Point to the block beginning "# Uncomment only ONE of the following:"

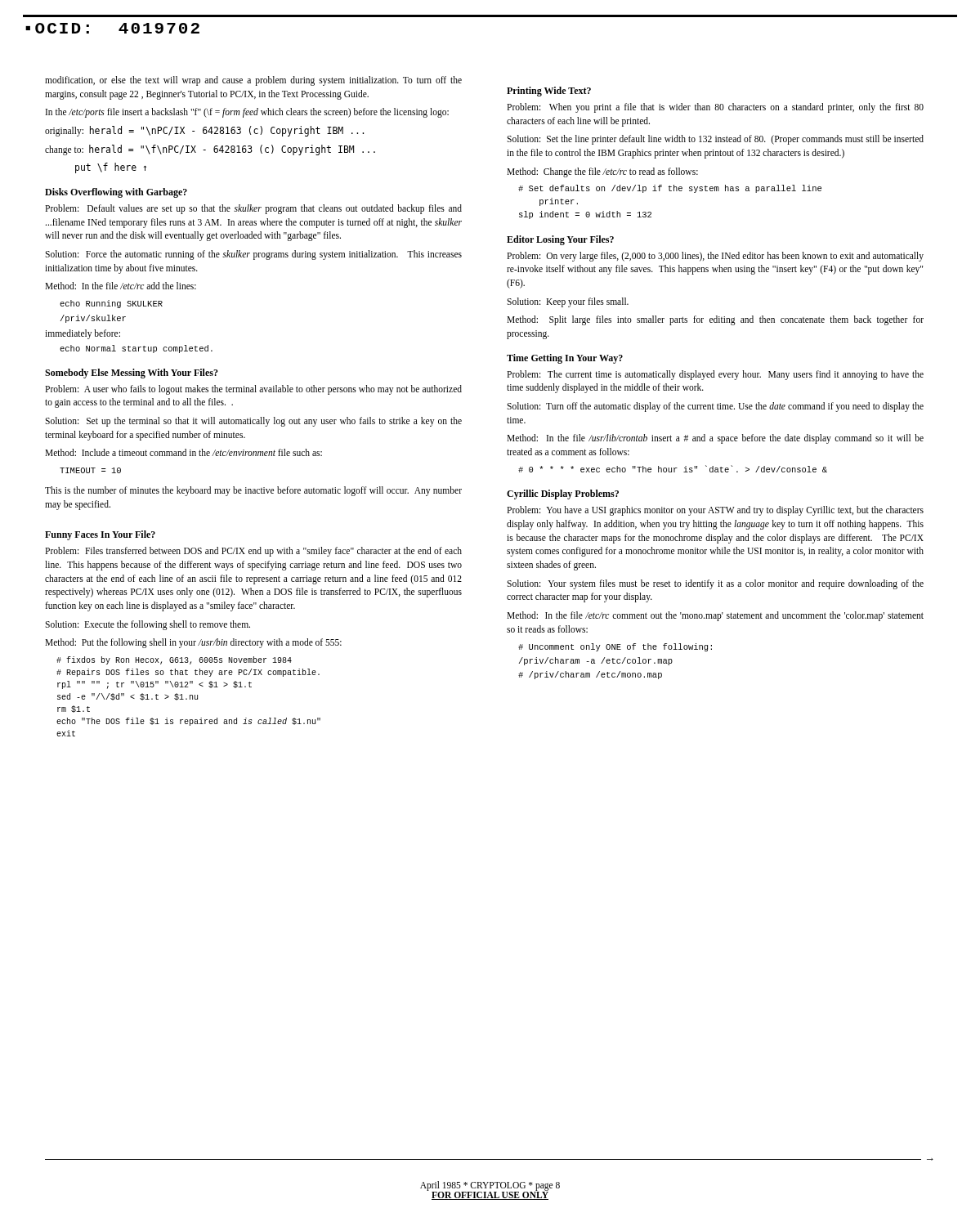616,661
